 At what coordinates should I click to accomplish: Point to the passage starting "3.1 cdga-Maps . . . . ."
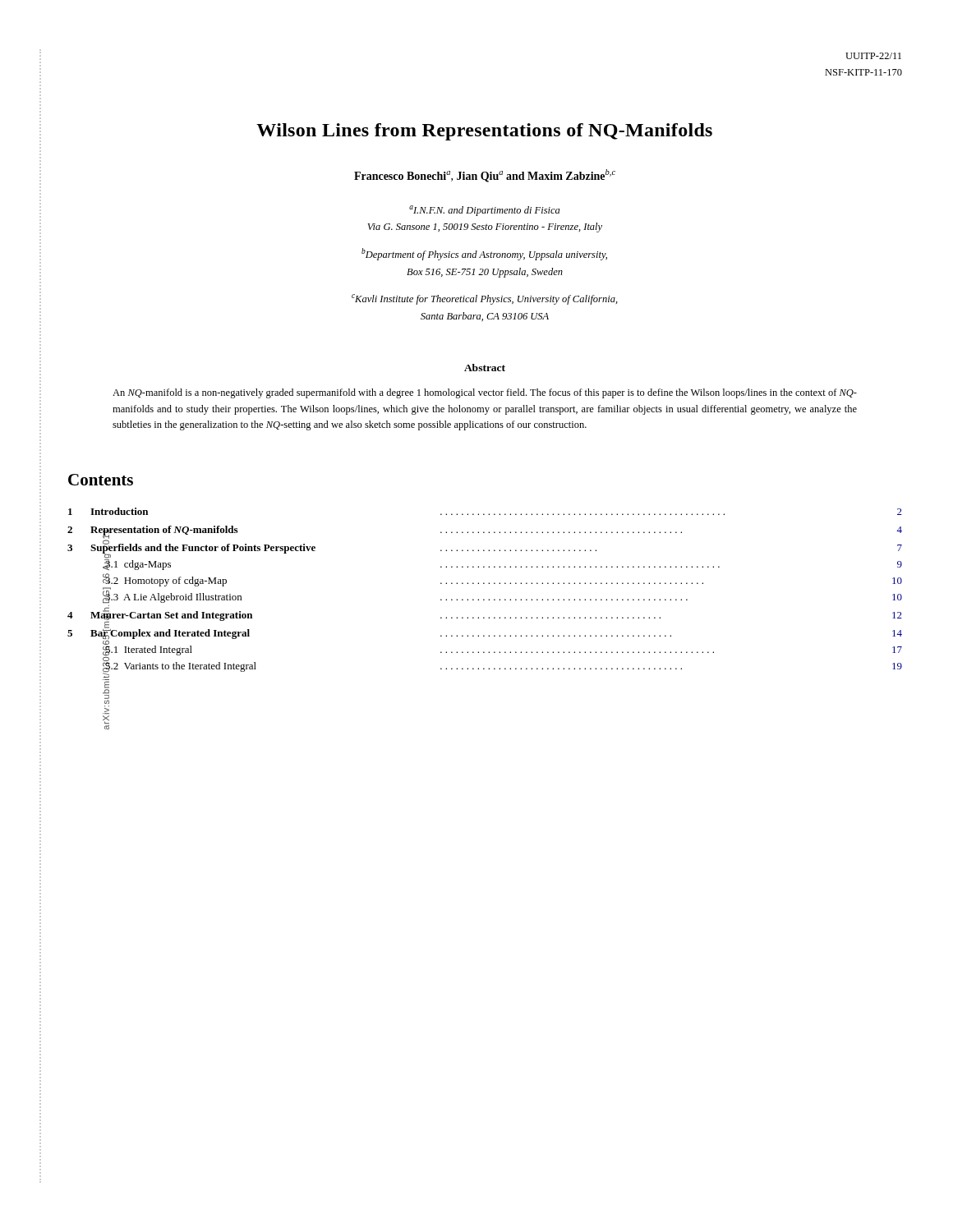pos(485,564)
